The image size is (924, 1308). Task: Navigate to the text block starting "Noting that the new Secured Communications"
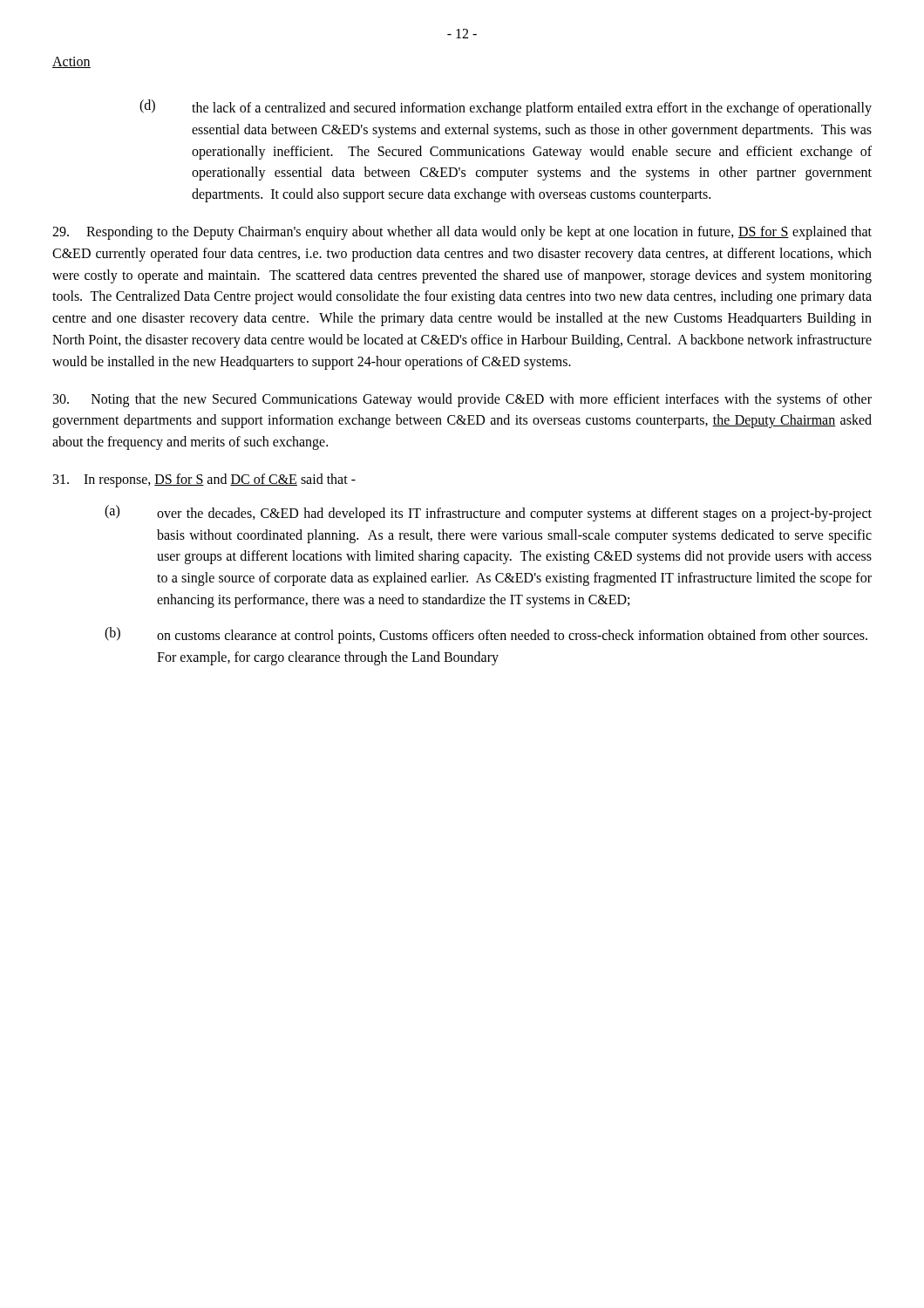pos(462,420)
